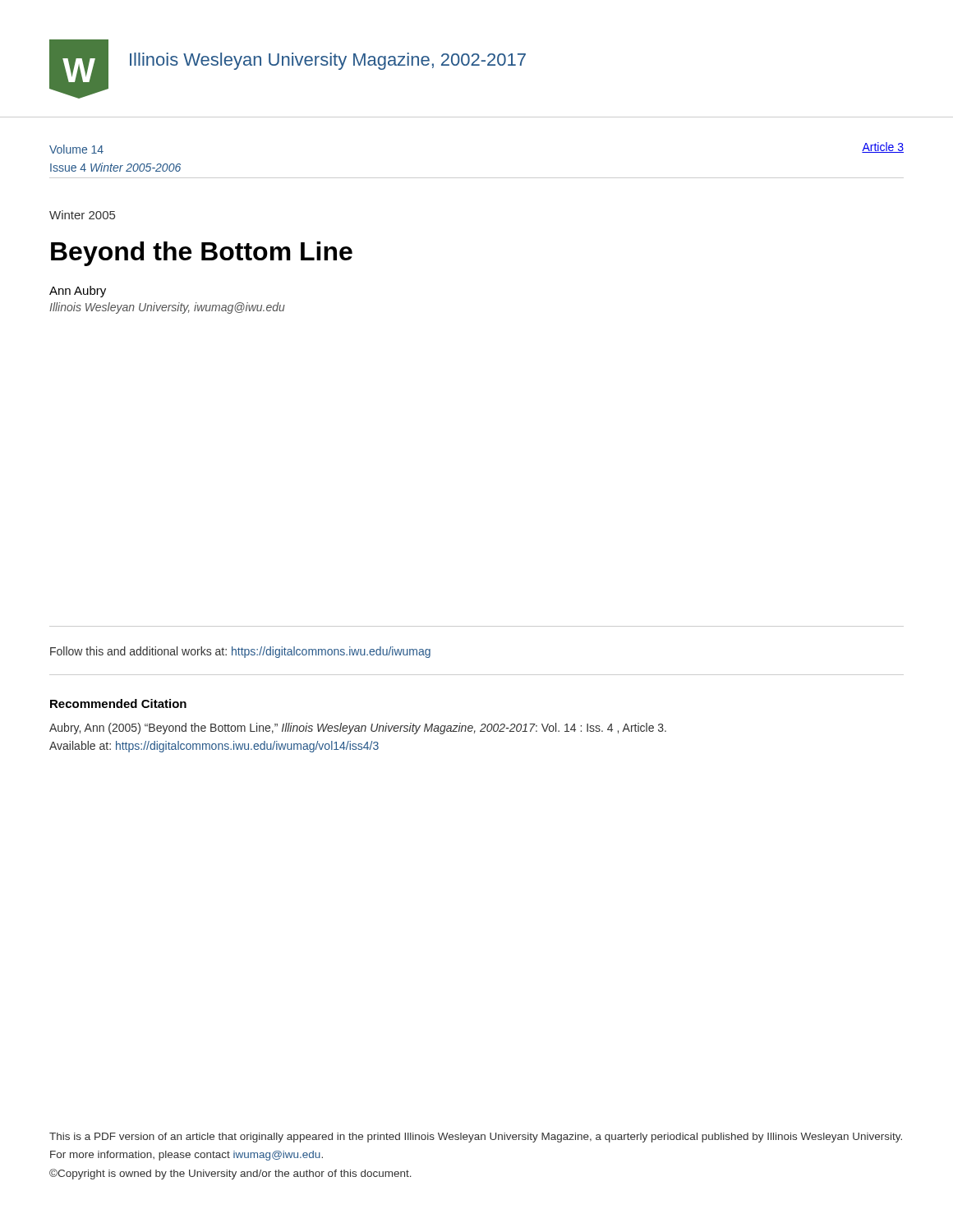Image resolution: width=953 pixels, height=1232 pixels.
Task: Where does it say "Illinois Wesleyan University, iwumag@iwu.edu"?
Action: pos(167,307)
